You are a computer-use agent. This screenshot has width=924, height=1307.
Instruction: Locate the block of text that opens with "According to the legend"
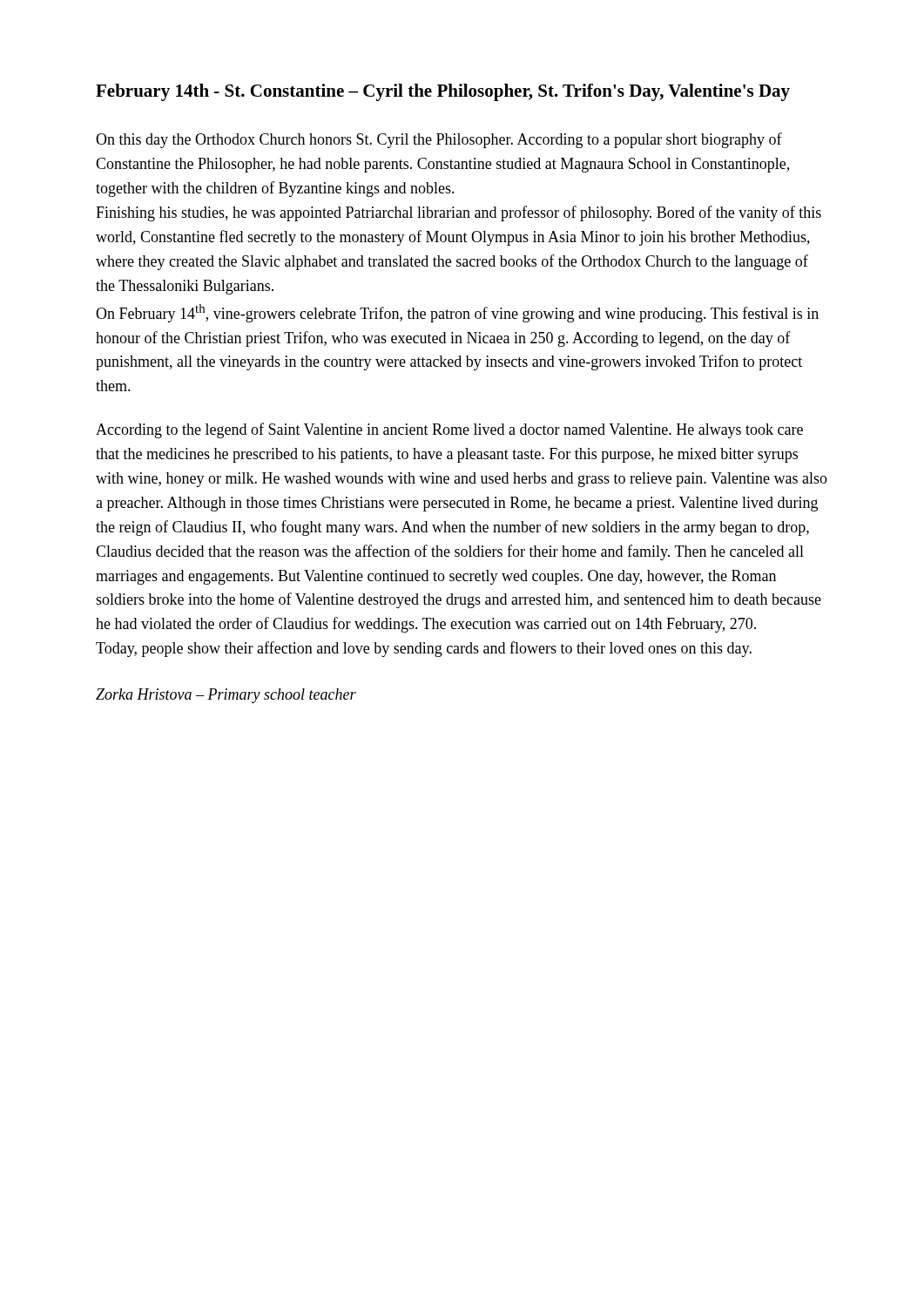point(462,539)
